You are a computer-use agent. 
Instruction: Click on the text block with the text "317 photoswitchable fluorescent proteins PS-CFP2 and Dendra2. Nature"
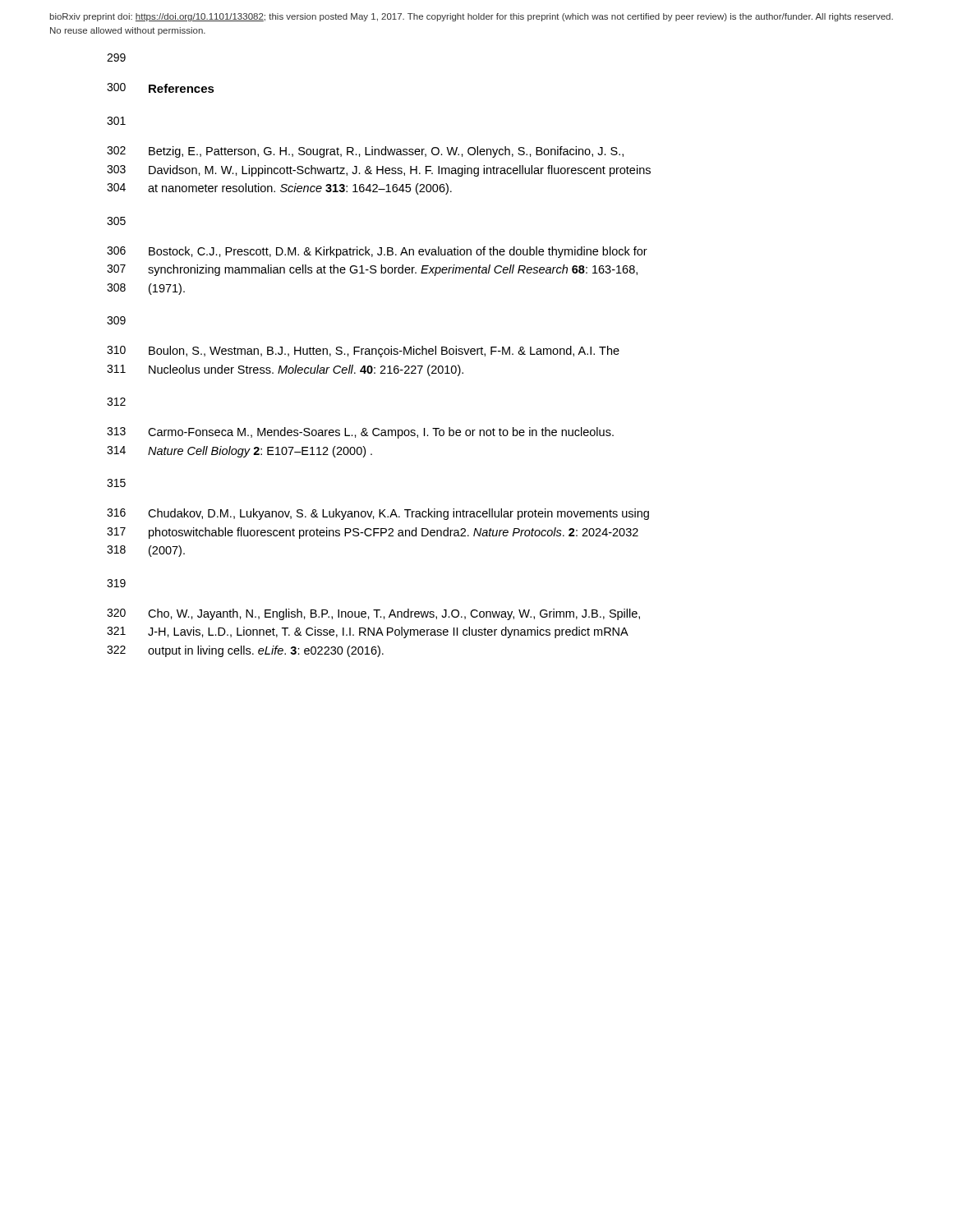(x=489, y=532)
